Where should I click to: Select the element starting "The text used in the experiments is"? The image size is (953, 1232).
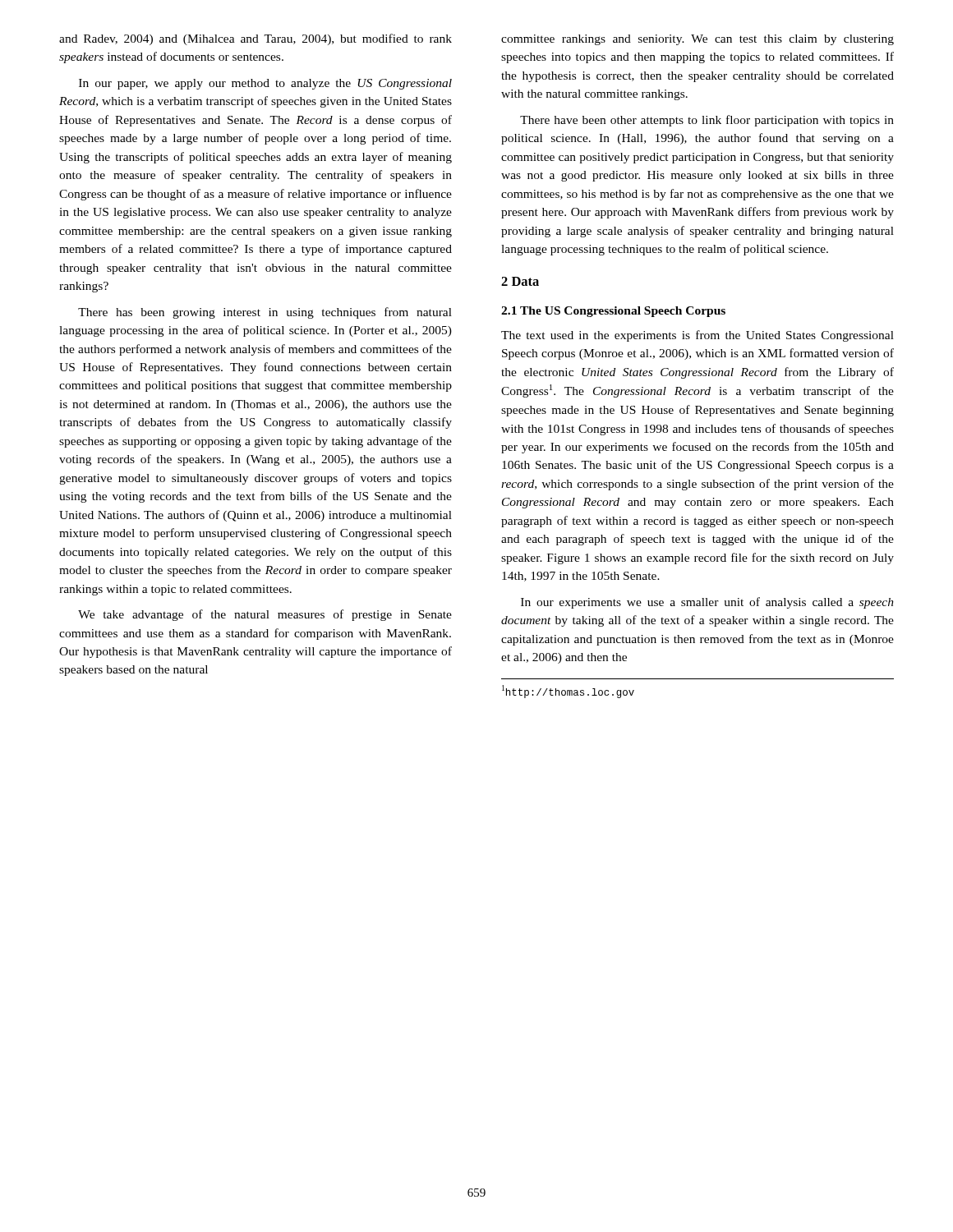(x=698, y=456)
